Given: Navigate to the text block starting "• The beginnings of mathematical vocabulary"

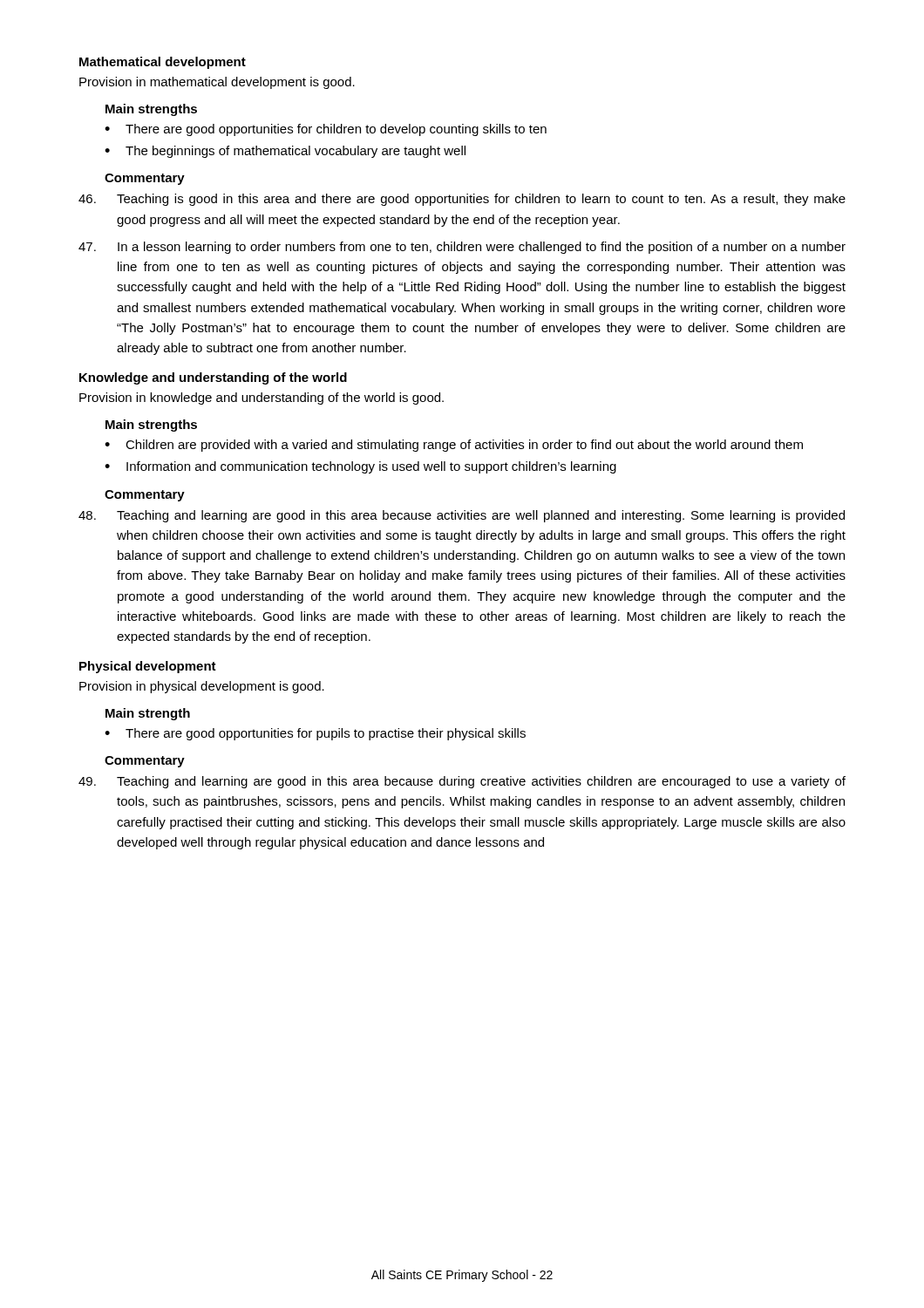Looking at the screenshot, I should click(x=286, y=151).
